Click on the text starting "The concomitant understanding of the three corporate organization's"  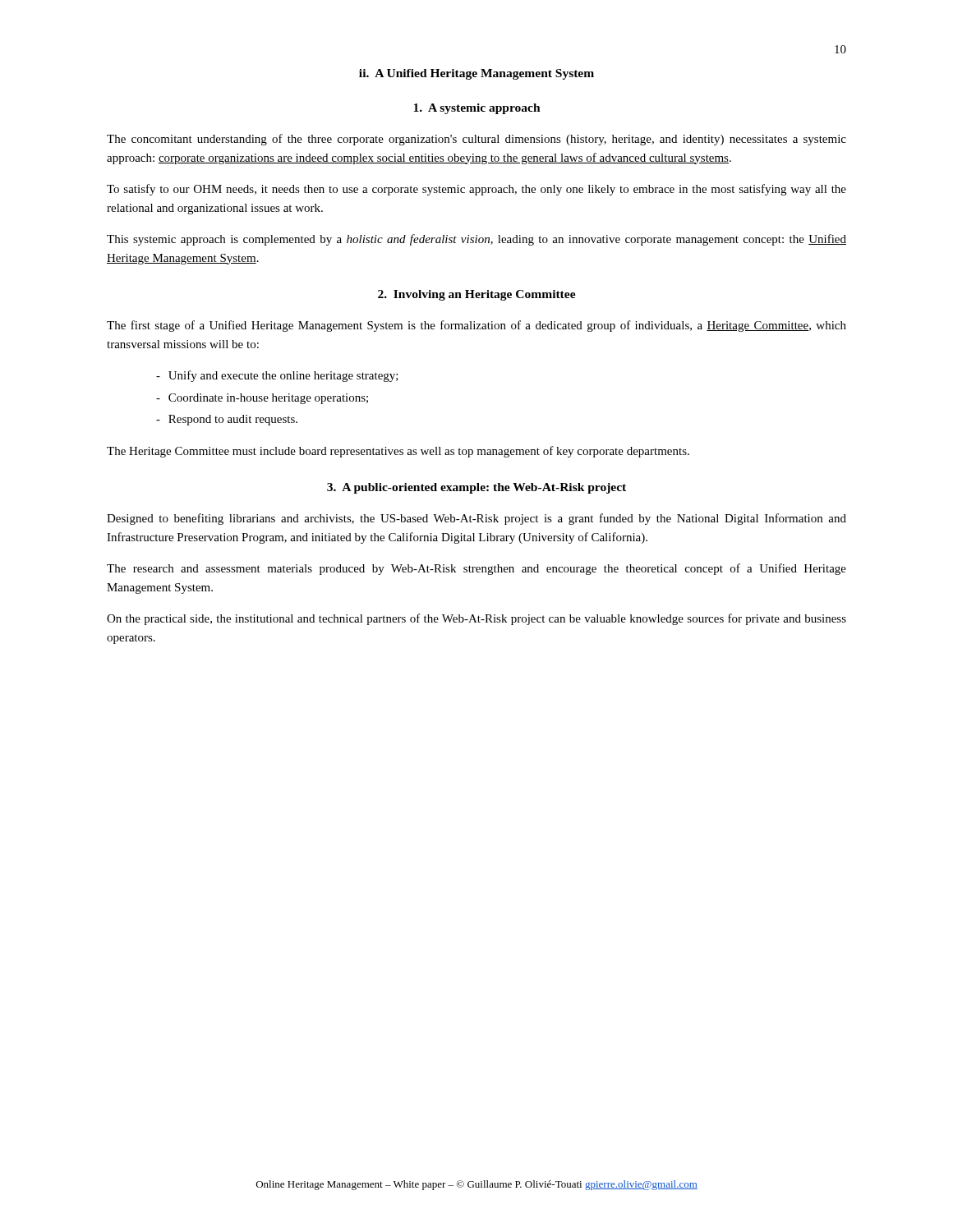(x=476, y=148)
